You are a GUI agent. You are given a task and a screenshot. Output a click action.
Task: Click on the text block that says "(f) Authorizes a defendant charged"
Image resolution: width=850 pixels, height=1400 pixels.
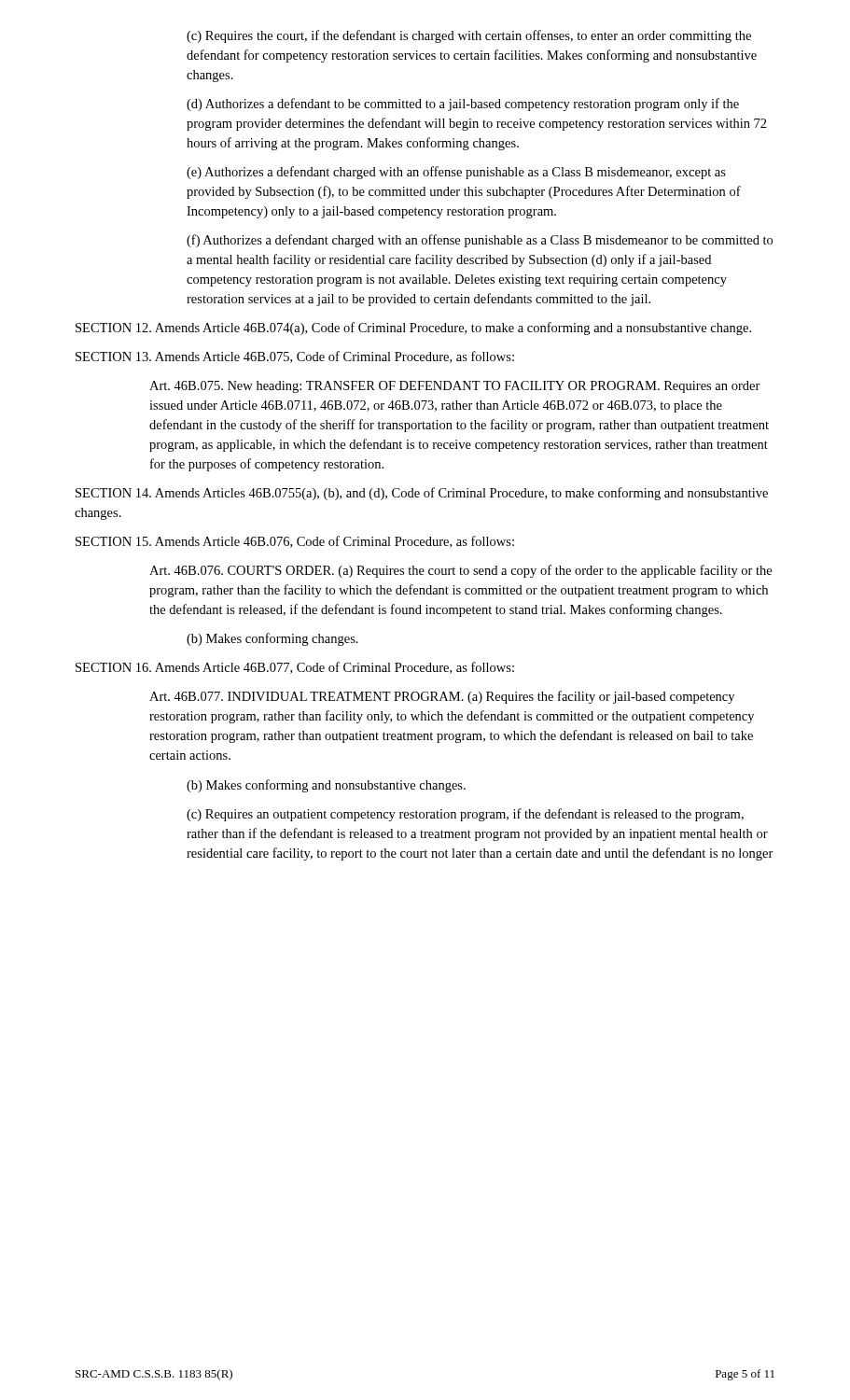point(481,270)
